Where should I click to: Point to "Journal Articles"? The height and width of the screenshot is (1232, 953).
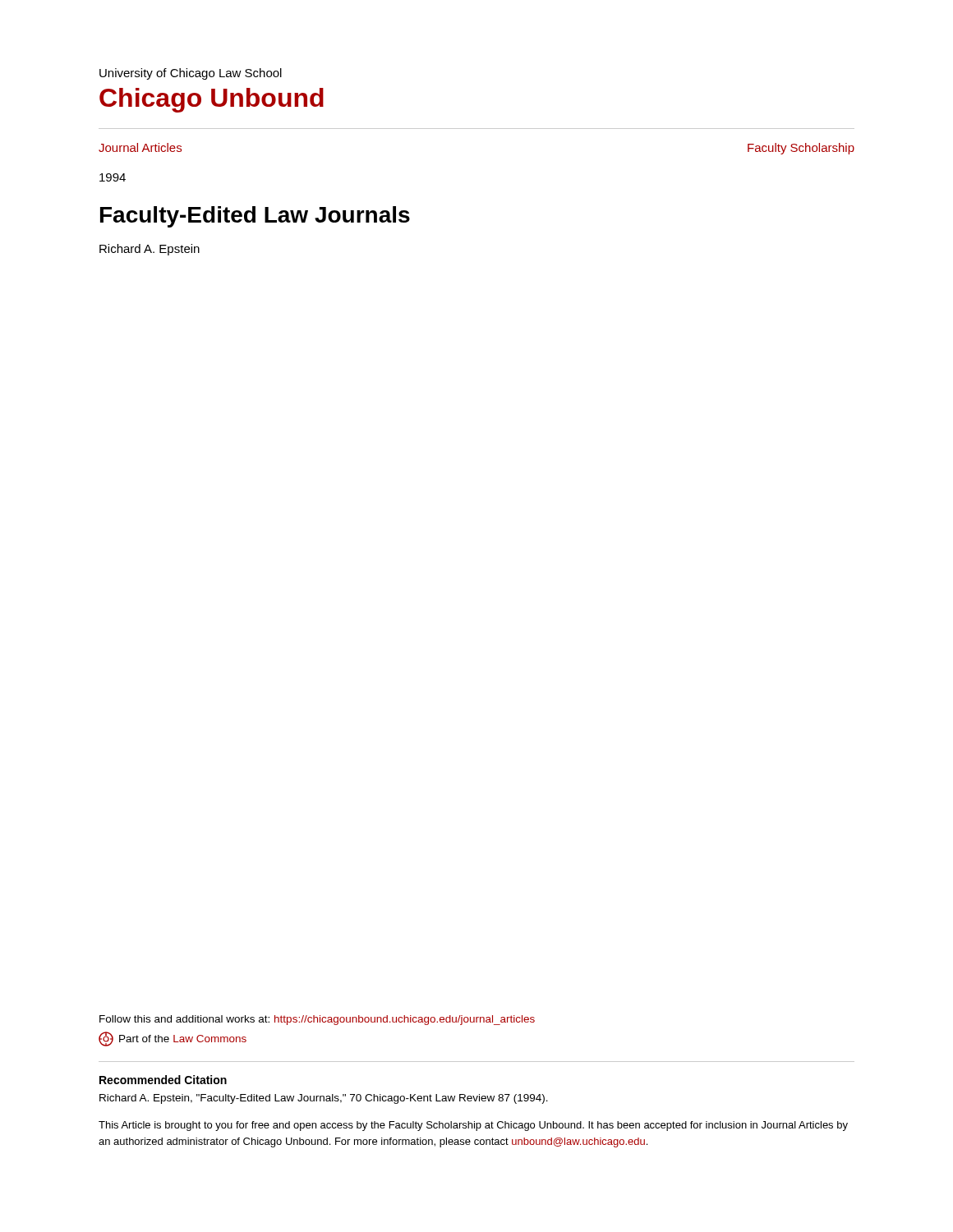[140, 147]
